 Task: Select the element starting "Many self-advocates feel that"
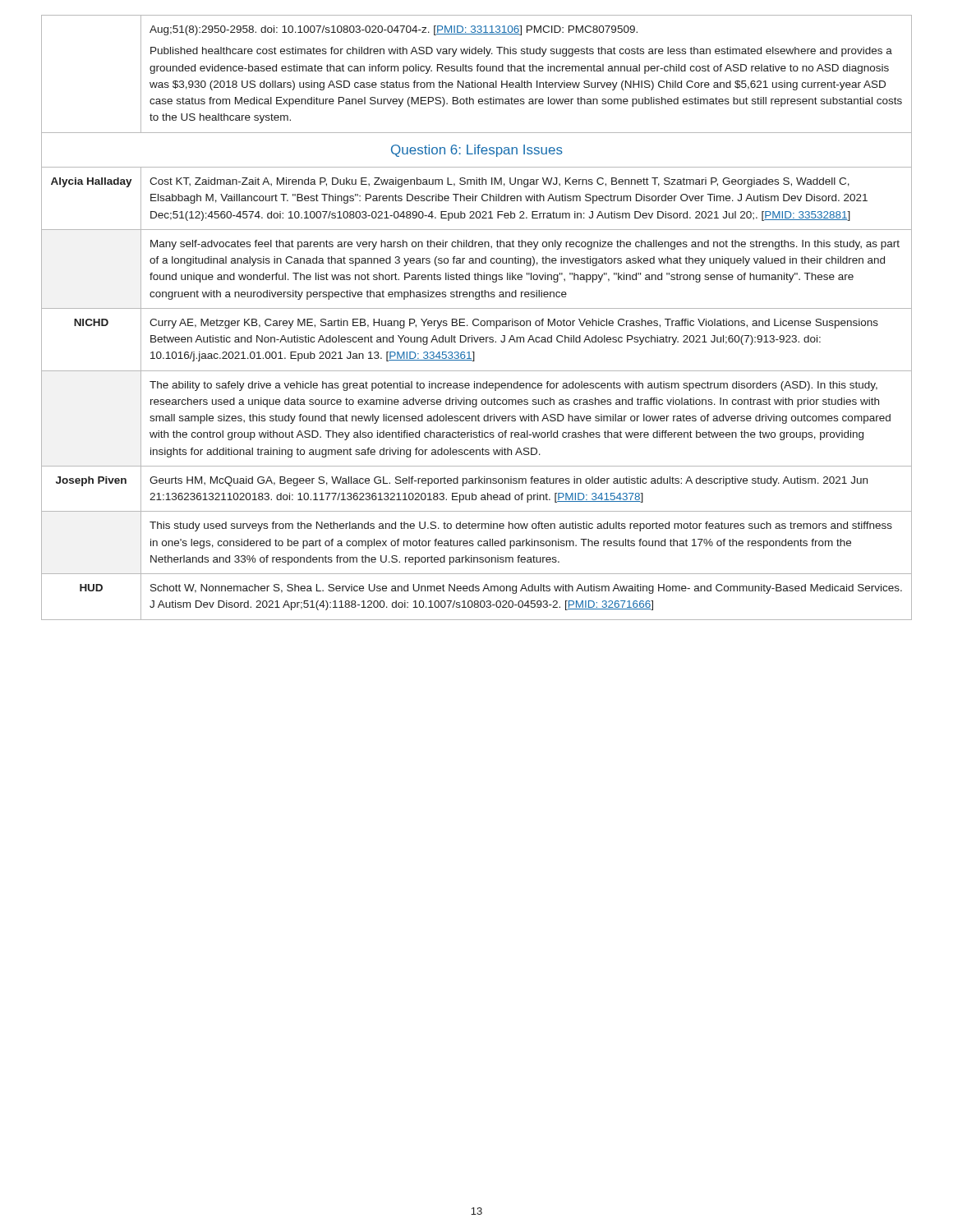(x=525, y=268)
